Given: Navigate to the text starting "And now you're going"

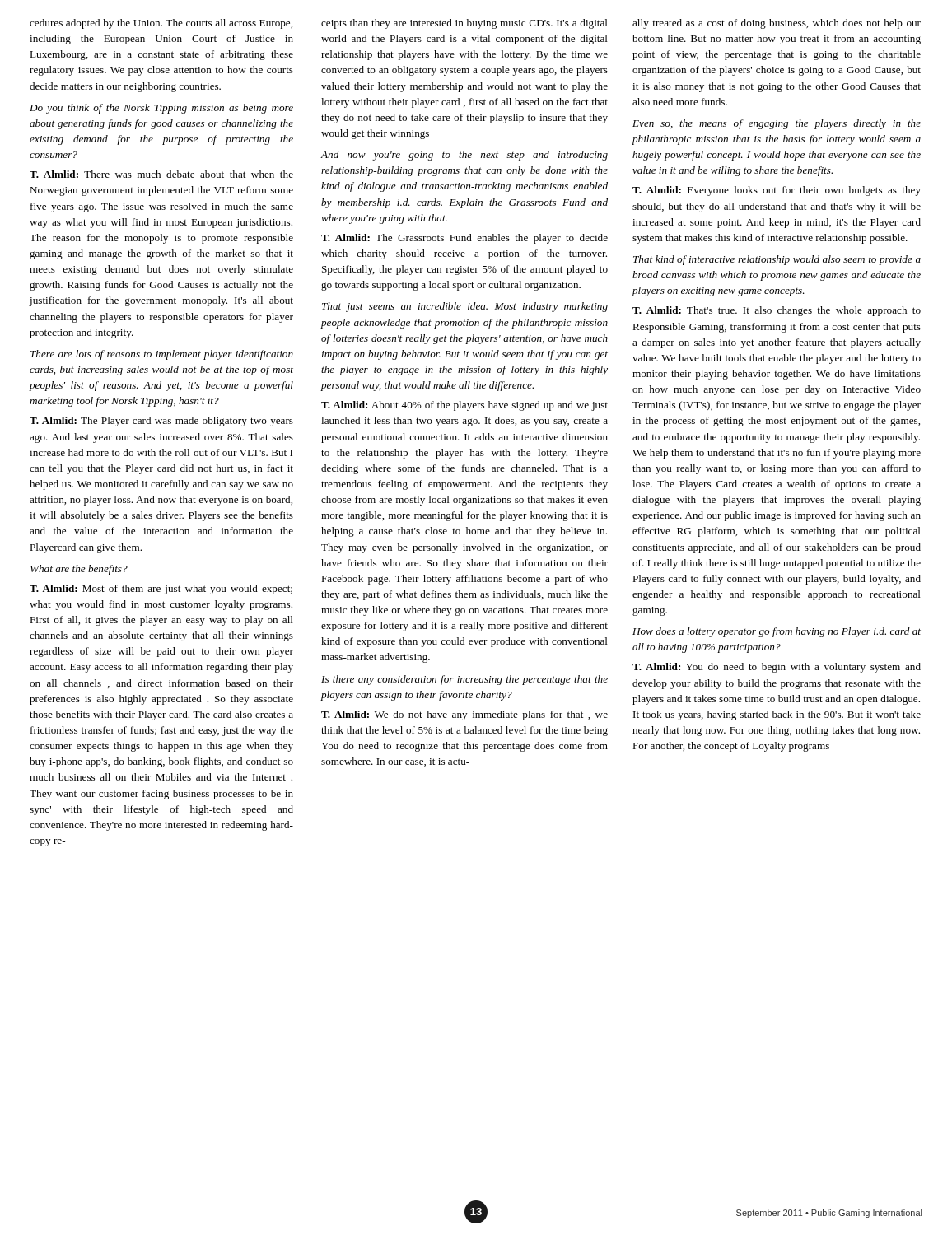Looking at the screenshot, I should point(464,186).
